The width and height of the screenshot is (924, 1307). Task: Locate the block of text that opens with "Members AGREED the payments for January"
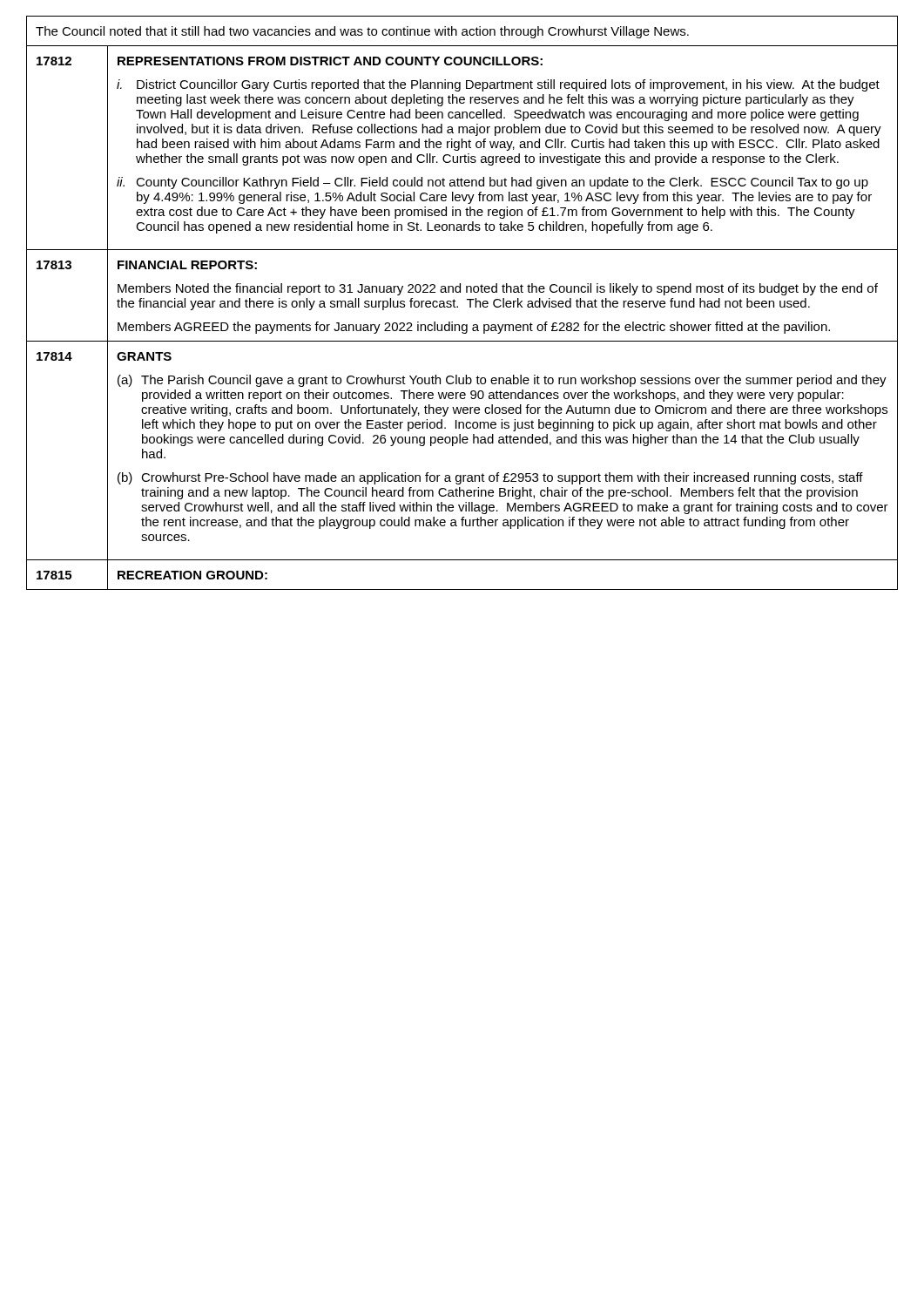[x=474, y=326]
